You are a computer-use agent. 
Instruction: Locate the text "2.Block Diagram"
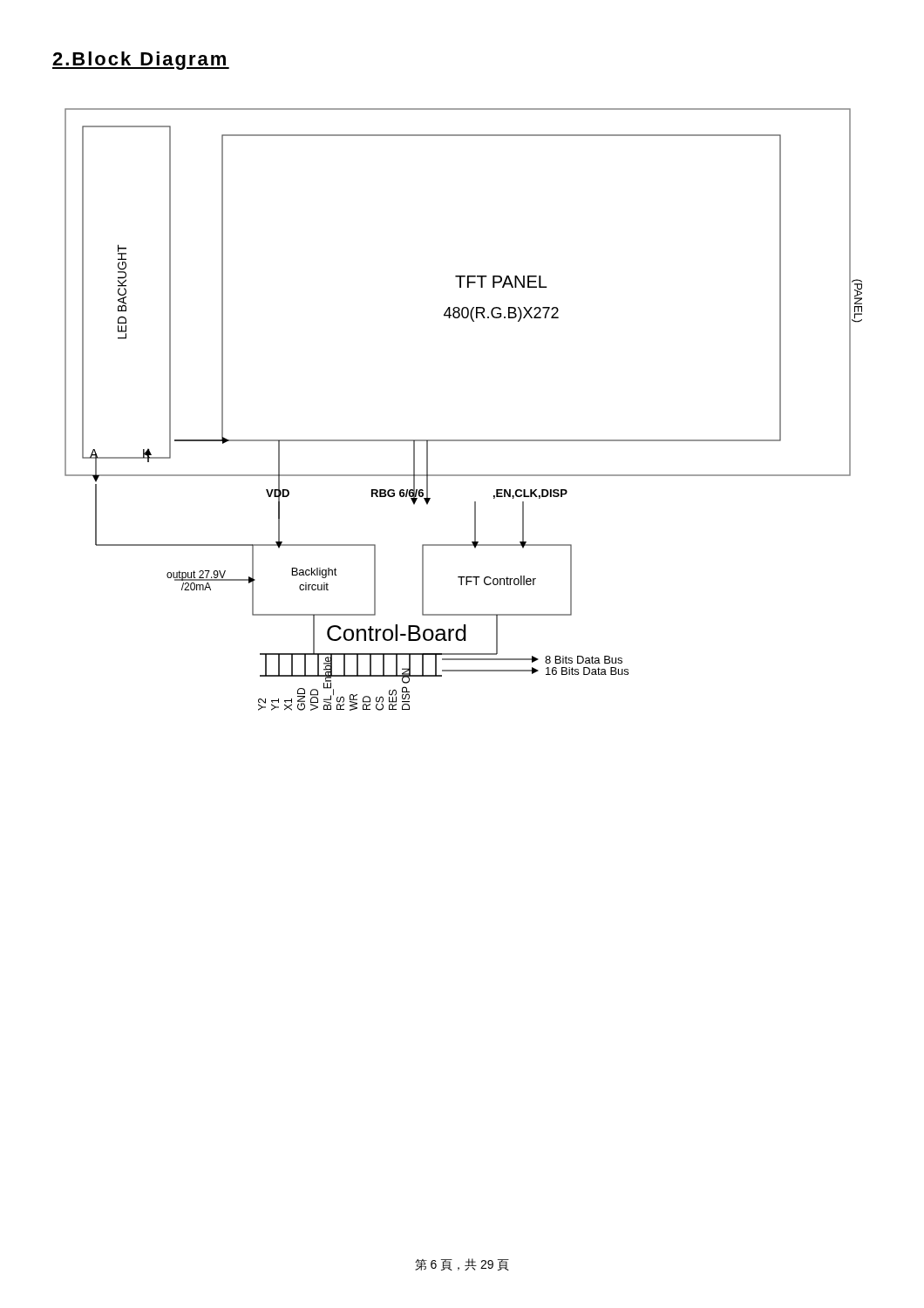click(141, 59)
